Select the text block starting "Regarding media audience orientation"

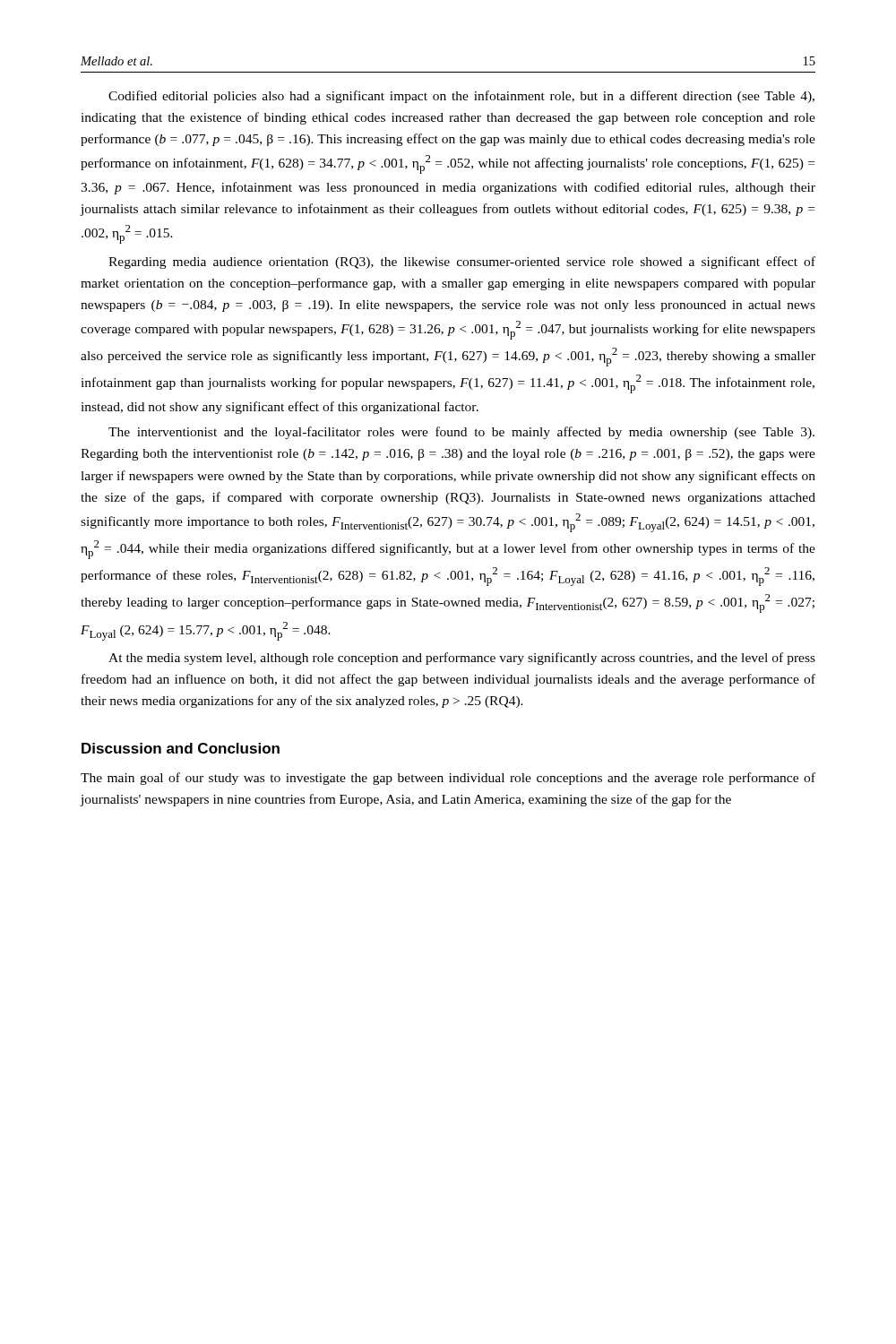[448, 334]
